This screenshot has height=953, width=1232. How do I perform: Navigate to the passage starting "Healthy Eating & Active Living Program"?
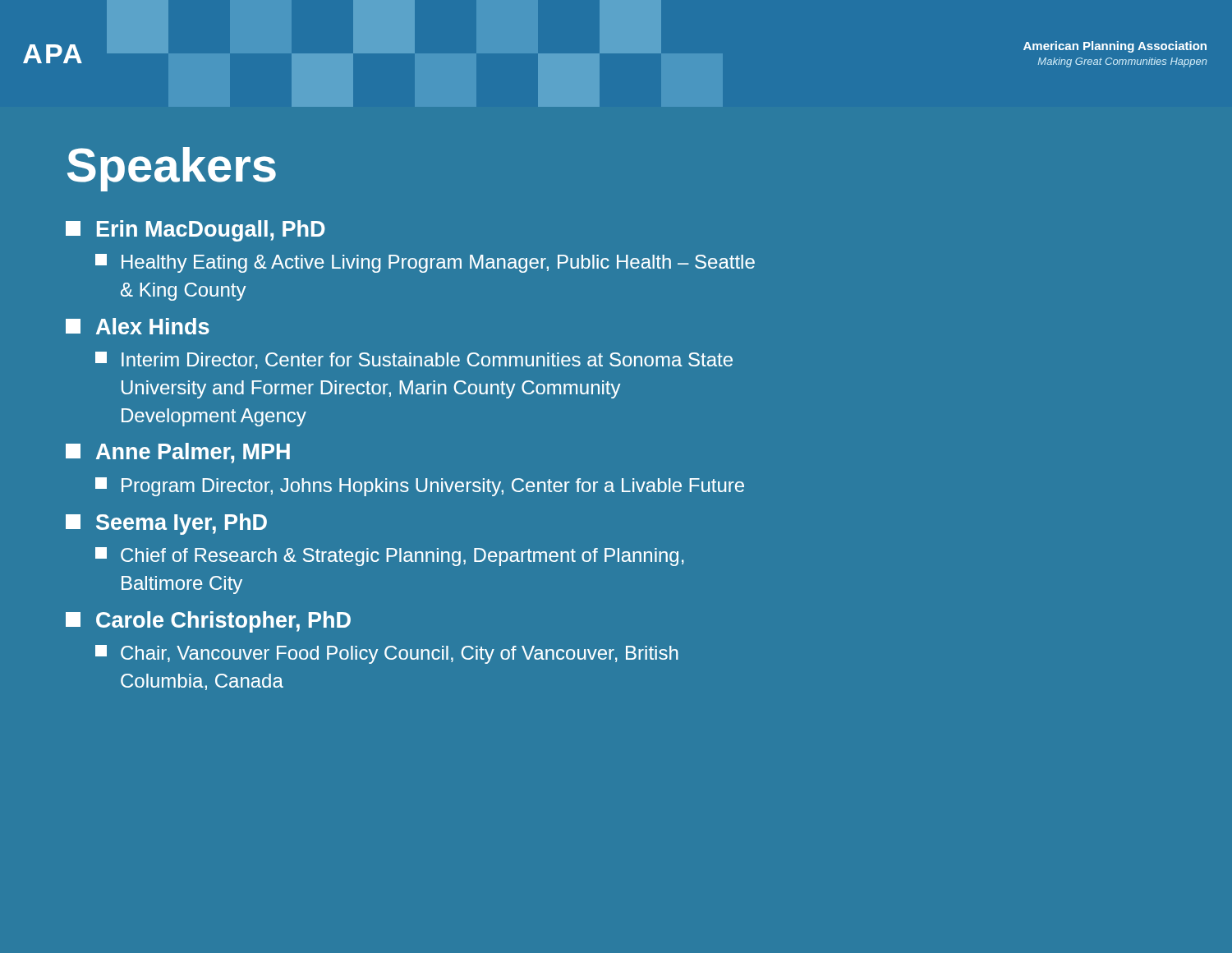click(x=425, y=276)
